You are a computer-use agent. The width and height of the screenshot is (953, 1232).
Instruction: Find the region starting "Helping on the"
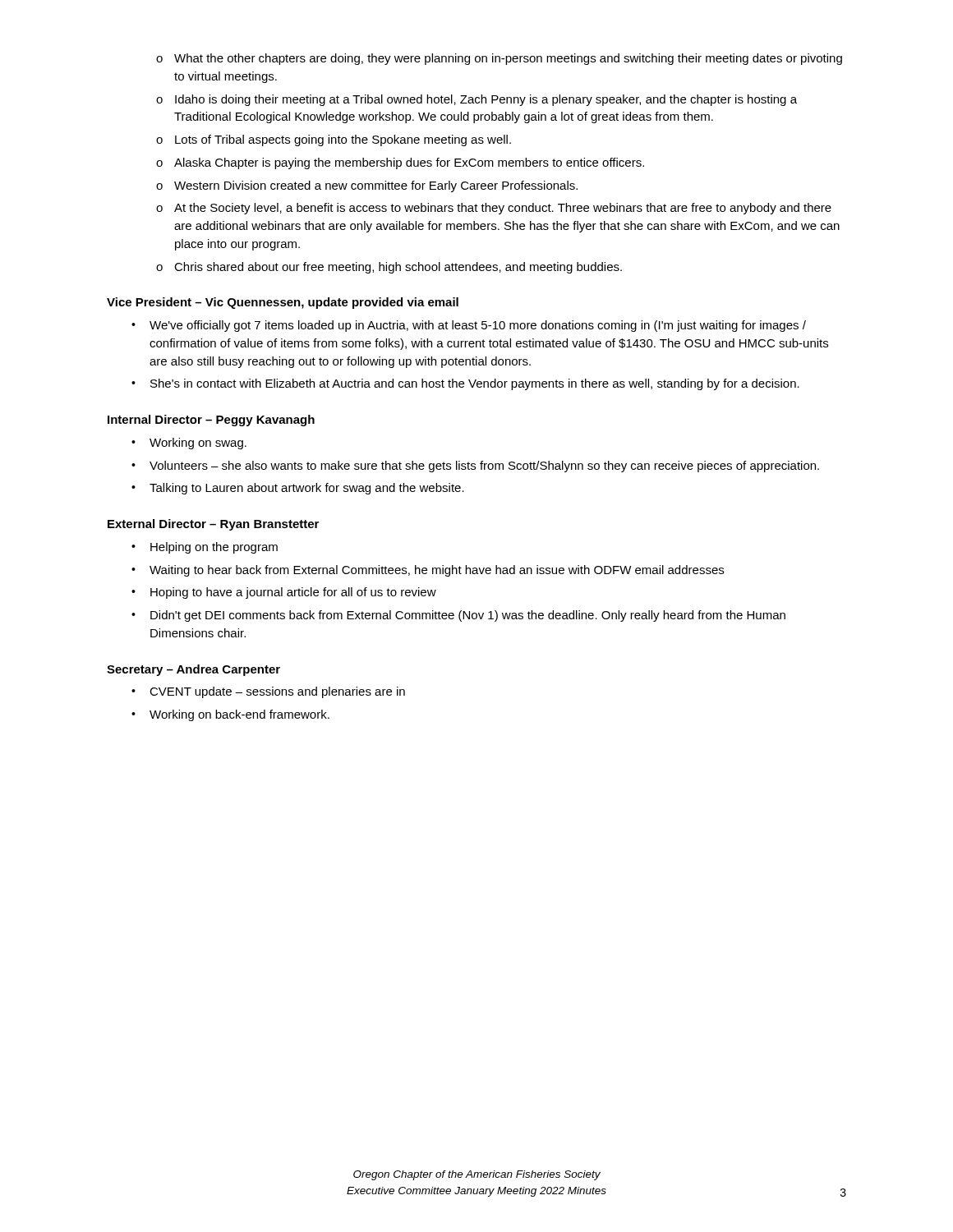click(214, 546)
